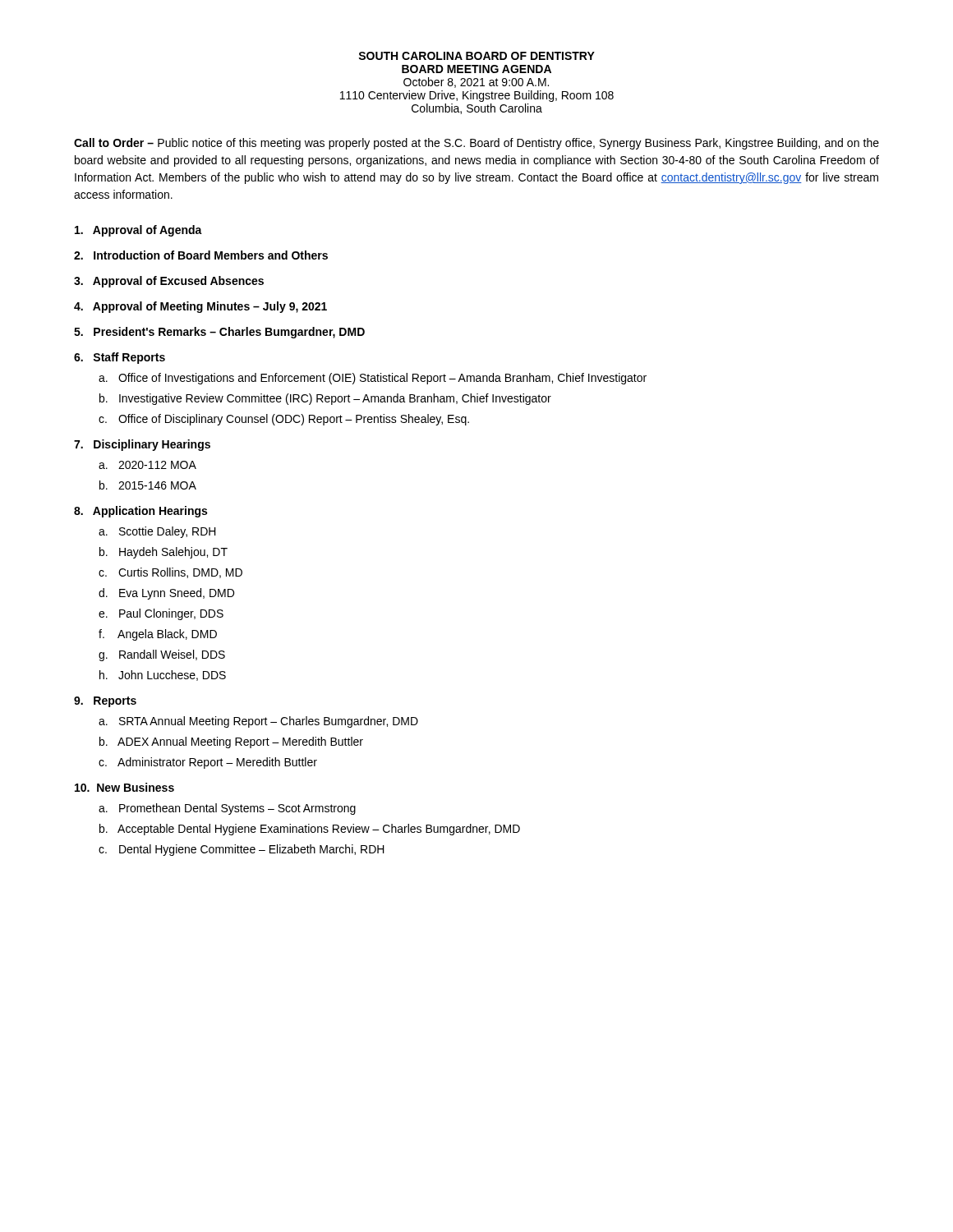Point to the element starting "7. Disciplinary Hearings"

142,445
